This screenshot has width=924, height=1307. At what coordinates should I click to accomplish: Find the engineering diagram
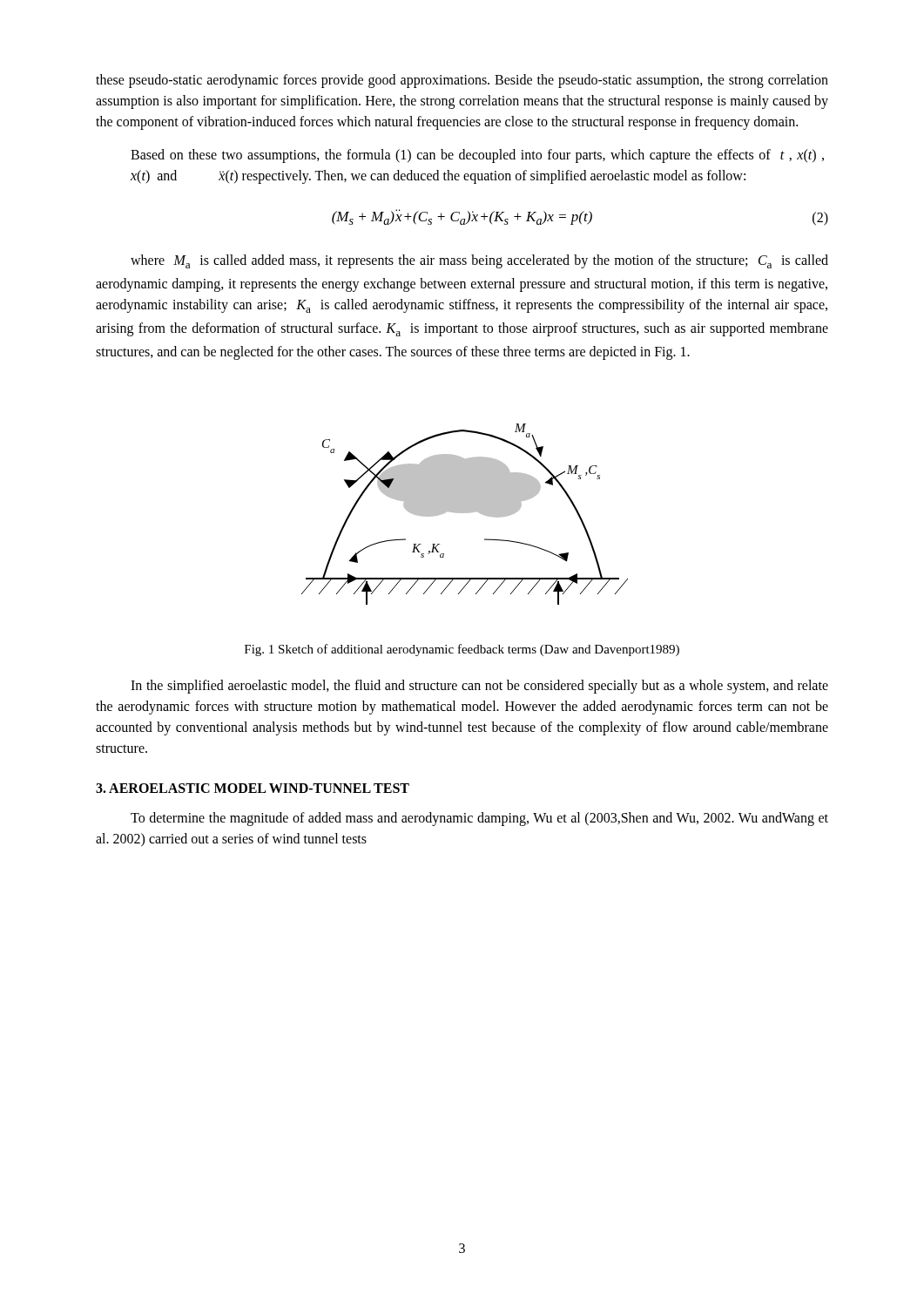(462, 509)
